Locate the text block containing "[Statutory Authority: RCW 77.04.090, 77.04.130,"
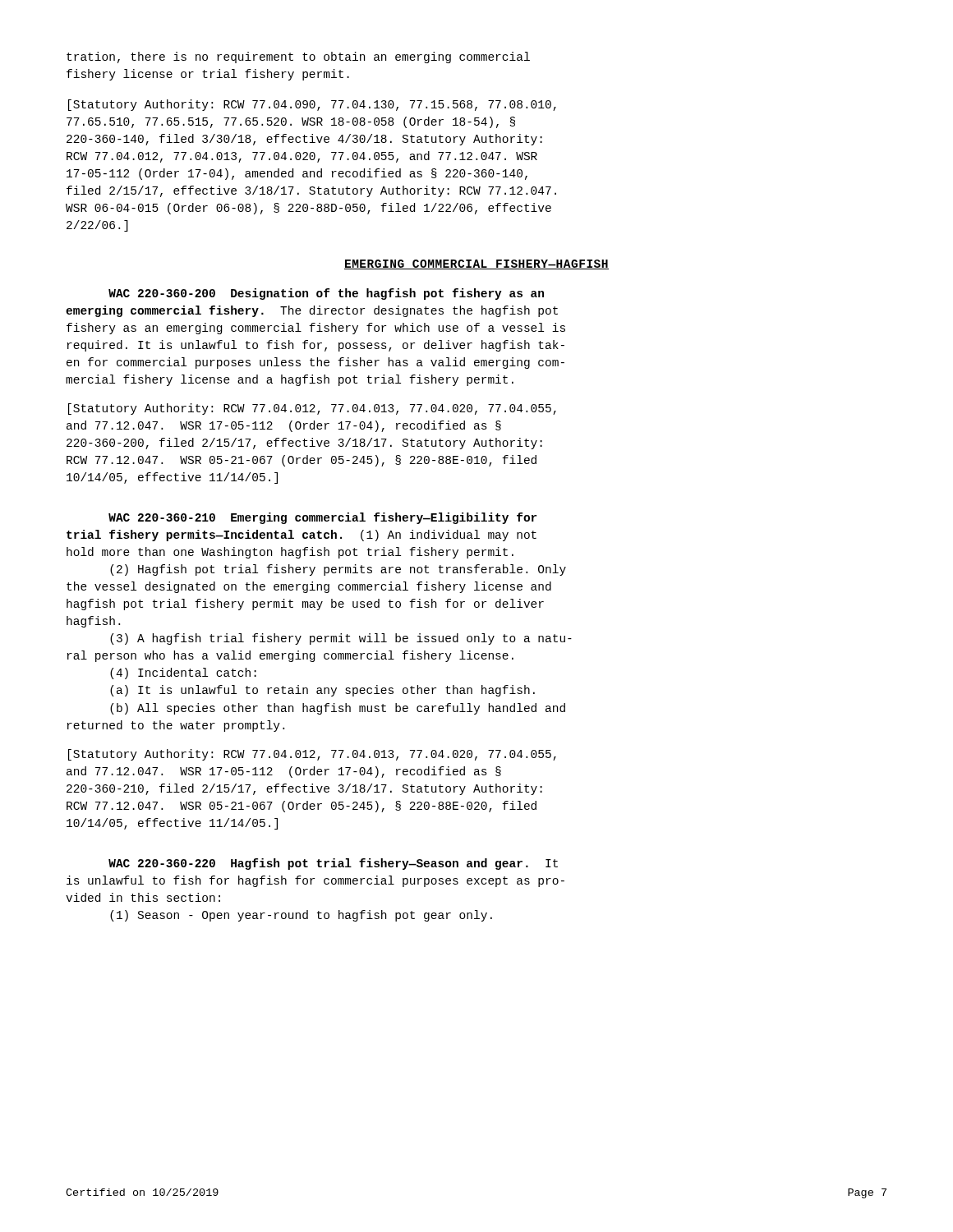This screenshot has height=1232, width=953. [x=476, y=166]
